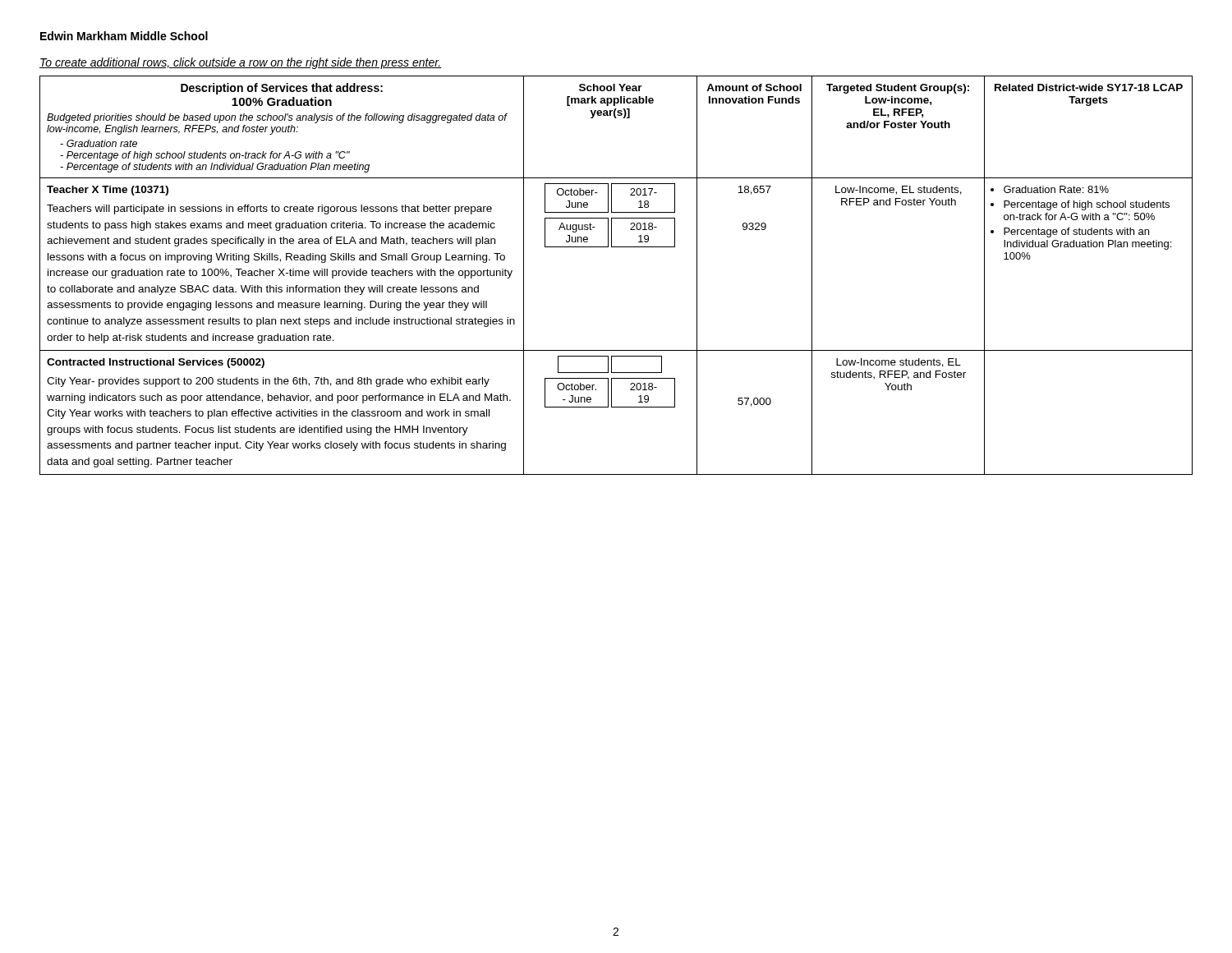Click the table
The height and width of the screenshot is (953, 1232).
click(x=616, y=275)
